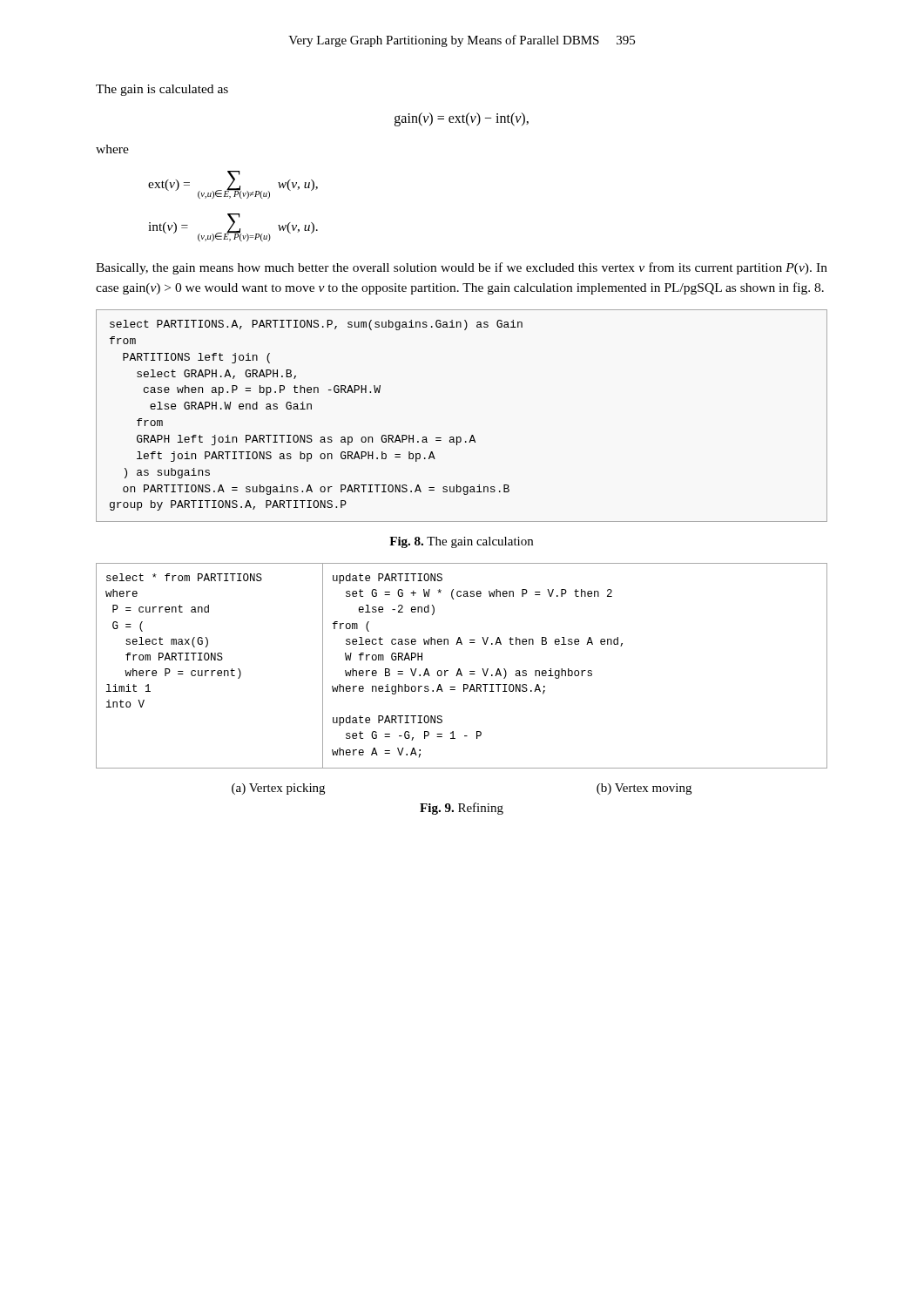Select the caption with the text "(b) Vertex moving"
This screenshot has width=924, height=1307.
point(644,787)
